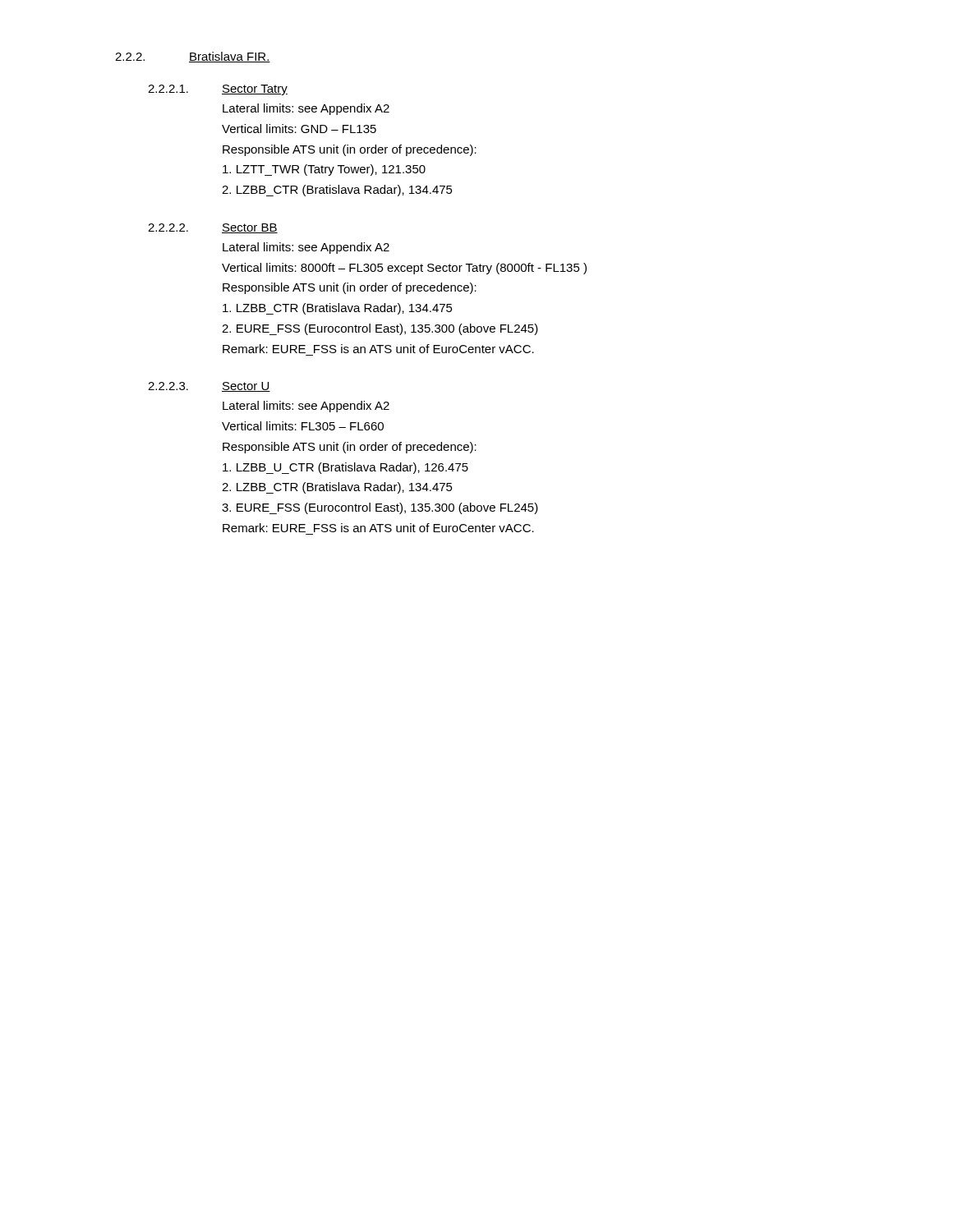The image size is (953, 1232).
Task: Find the section header that says "2.2.2.2. Sector BB"
Action: (x=213, y=227)
